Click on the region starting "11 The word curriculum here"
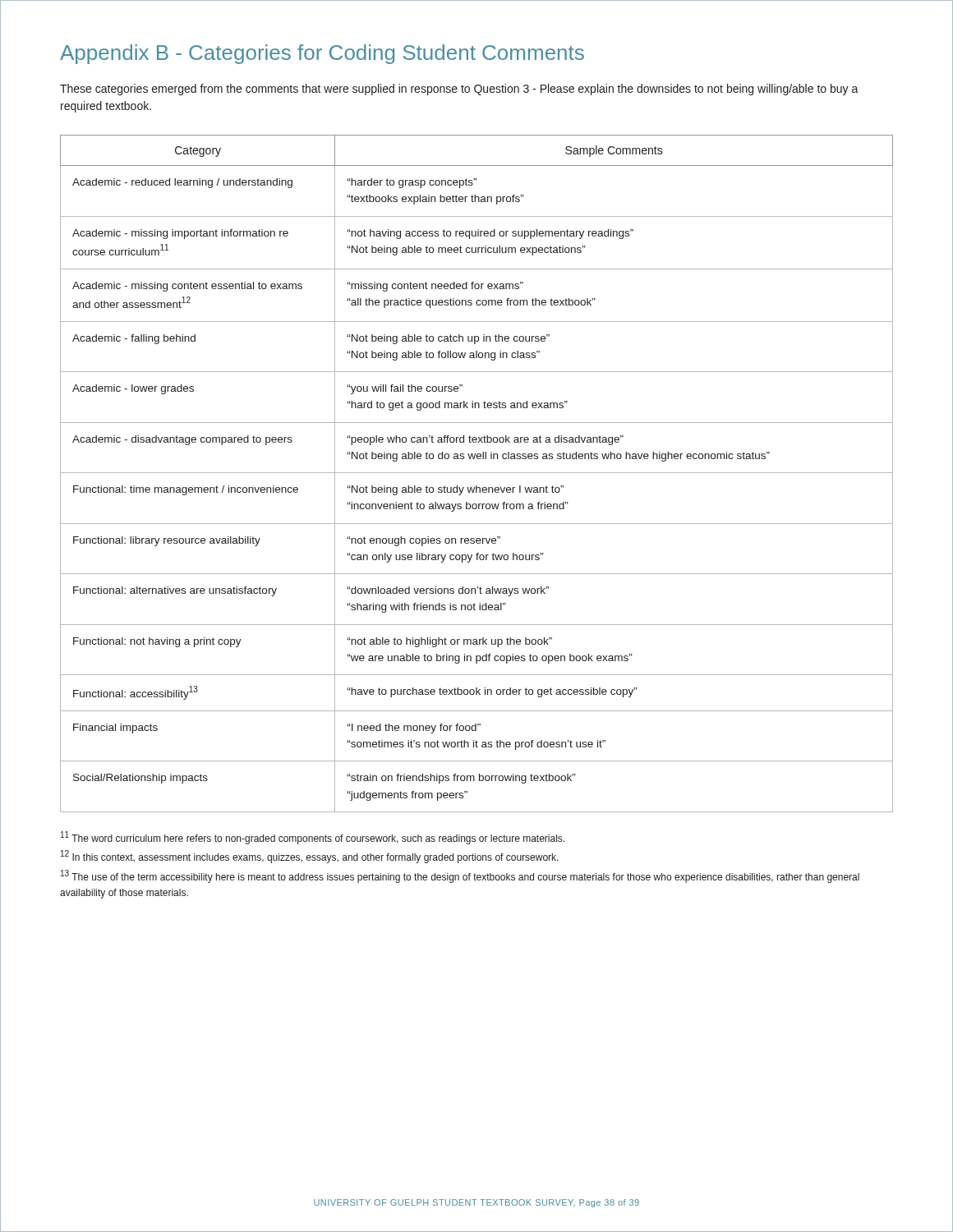The height and width of the screenshot is (1232, 953). tap(476, 837)
